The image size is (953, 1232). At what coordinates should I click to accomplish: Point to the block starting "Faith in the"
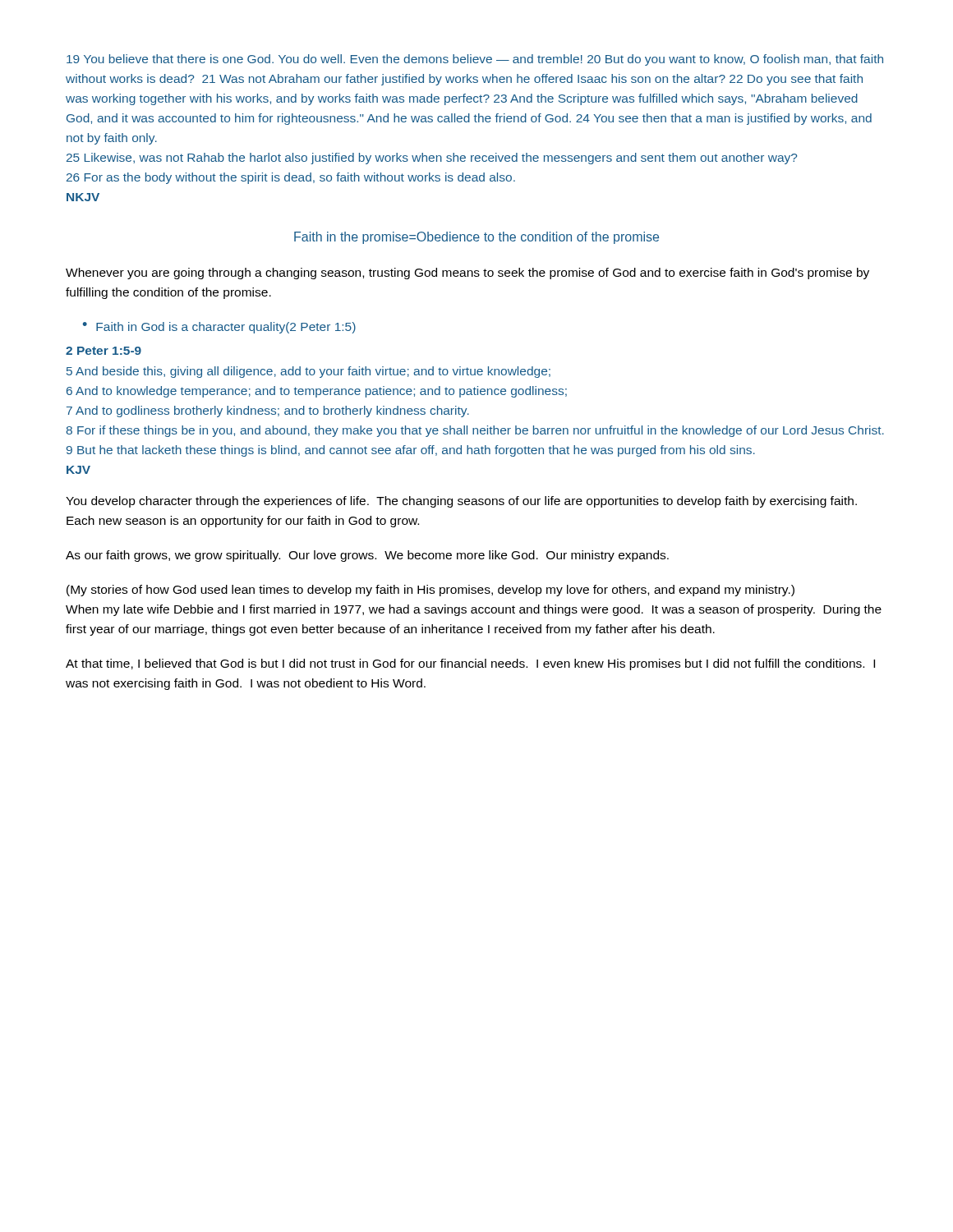point(476,238)
